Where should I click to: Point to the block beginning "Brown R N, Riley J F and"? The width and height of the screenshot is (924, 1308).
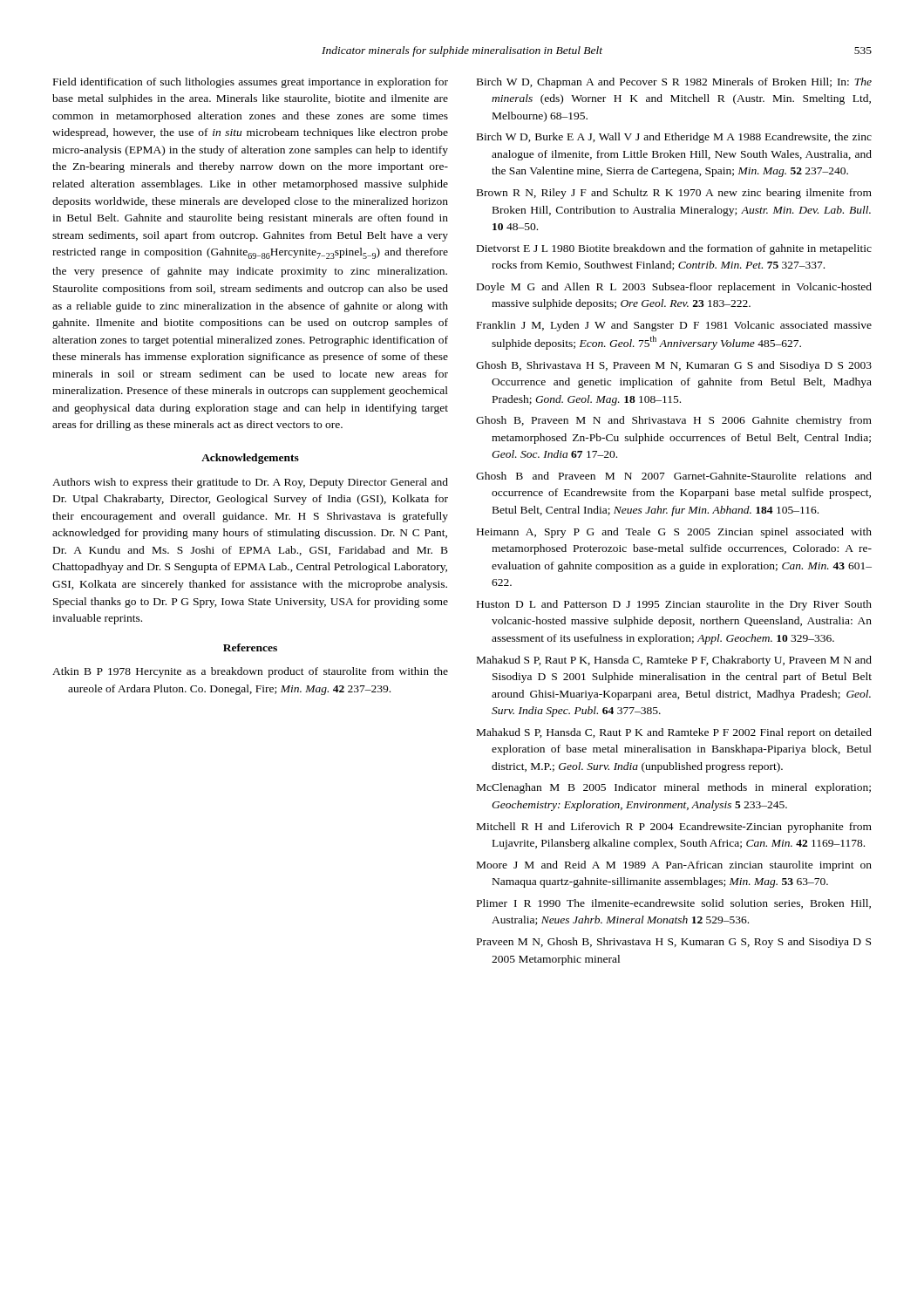coord(674,209)
